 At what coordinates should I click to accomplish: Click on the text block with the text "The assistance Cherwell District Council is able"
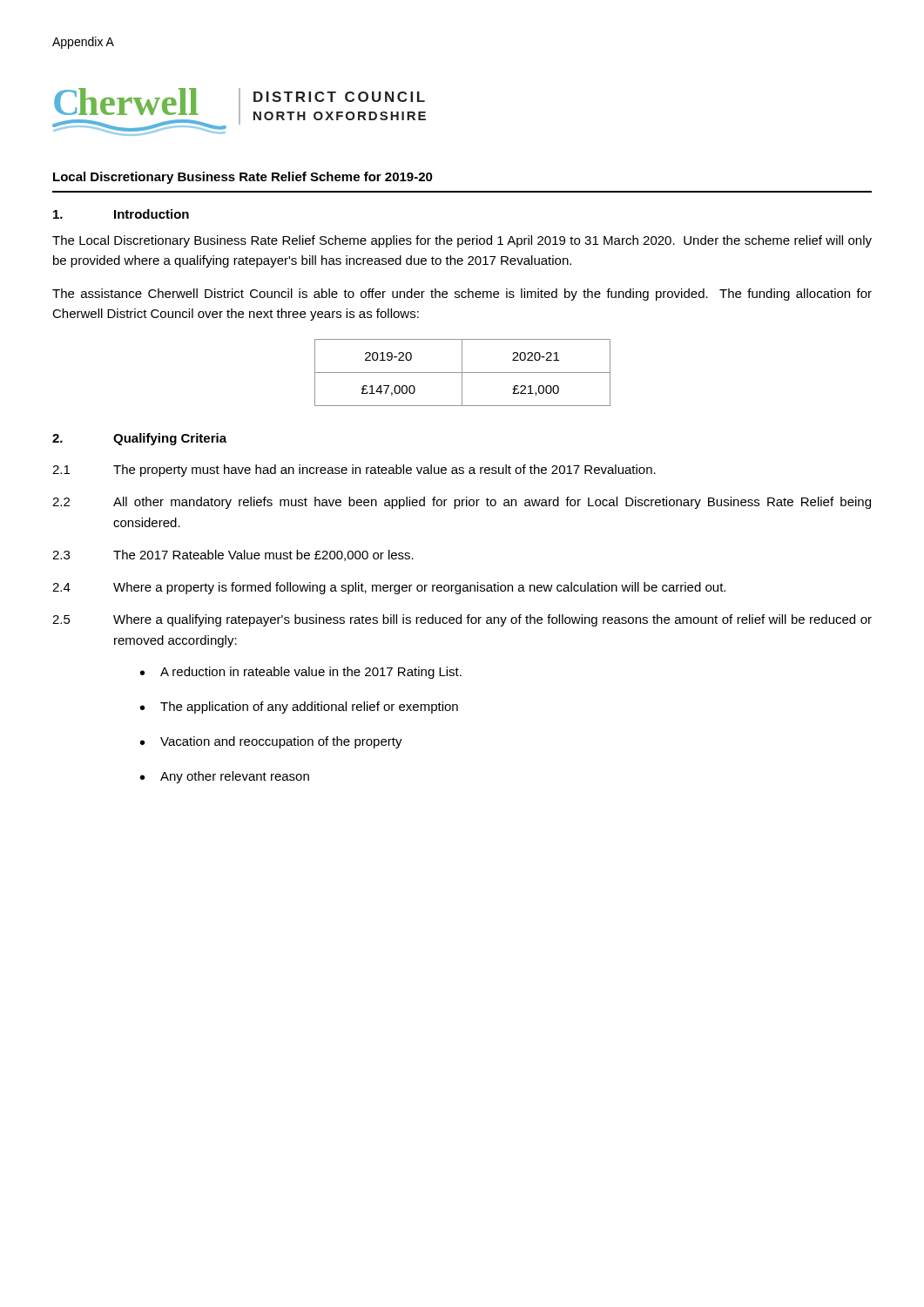(x=462, y=303)
